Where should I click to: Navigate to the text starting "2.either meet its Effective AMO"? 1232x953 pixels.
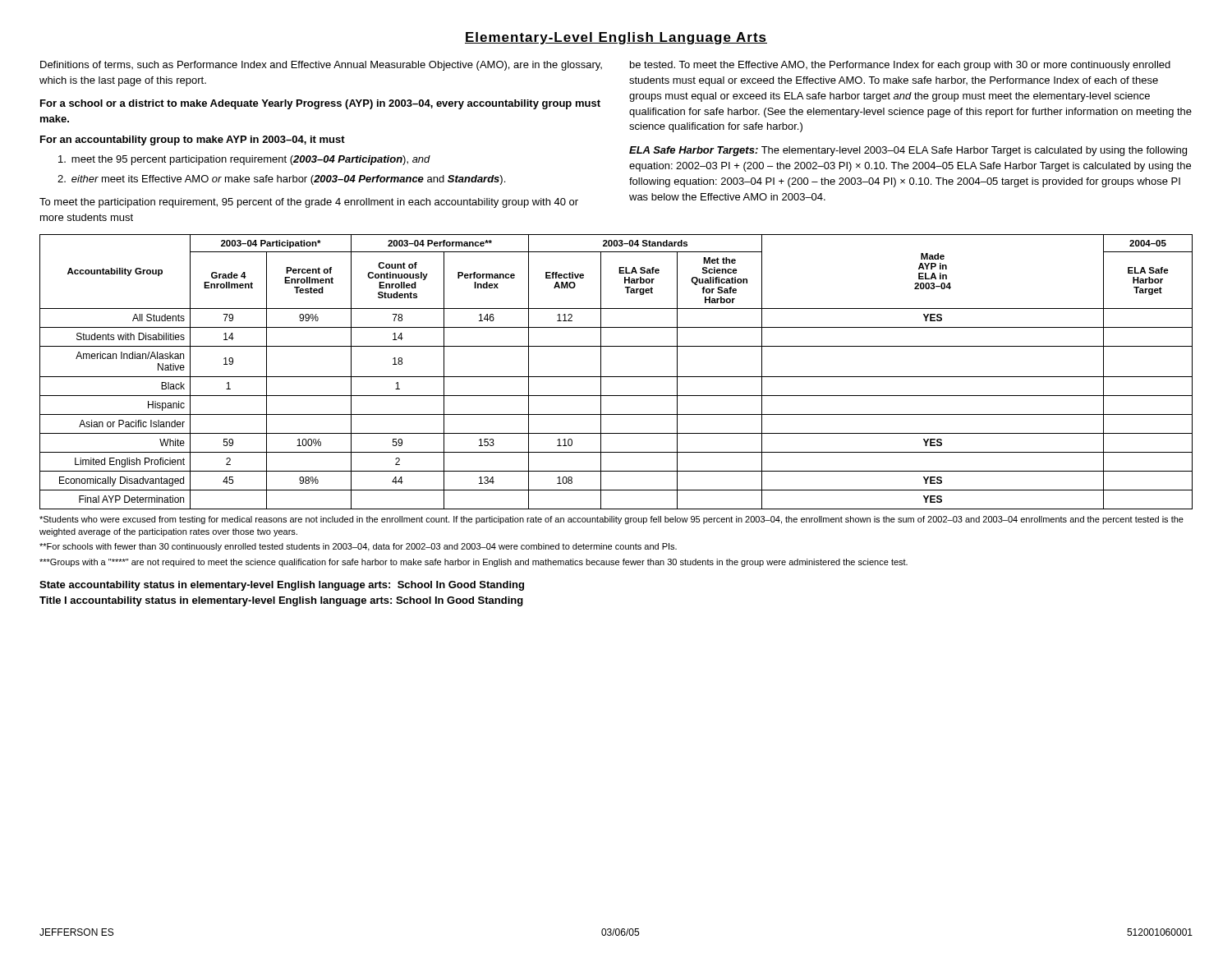[282, 179]
